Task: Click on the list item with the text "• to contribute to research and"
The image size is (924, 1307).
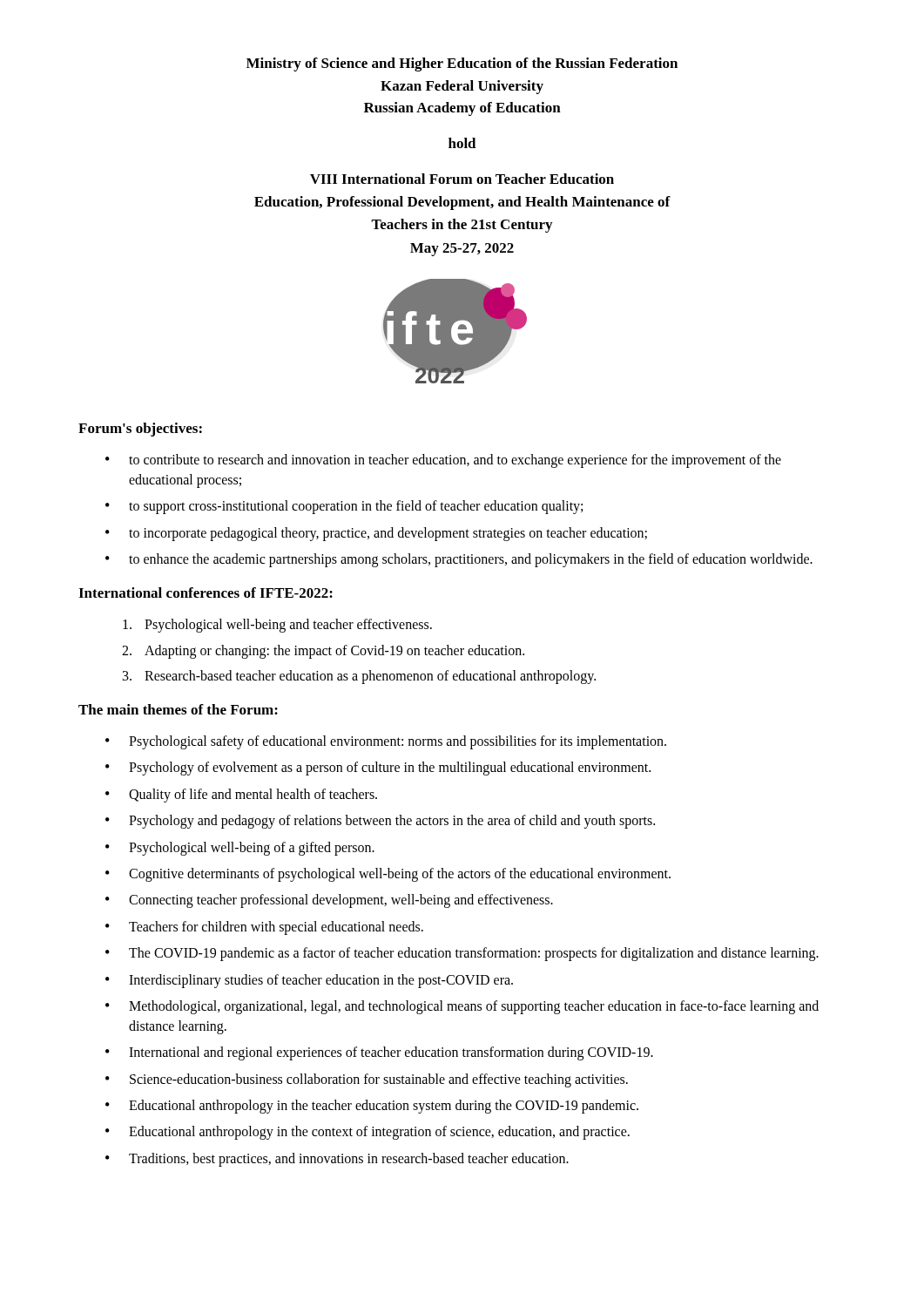Action: pyautogui.click(x=462, y=470)
